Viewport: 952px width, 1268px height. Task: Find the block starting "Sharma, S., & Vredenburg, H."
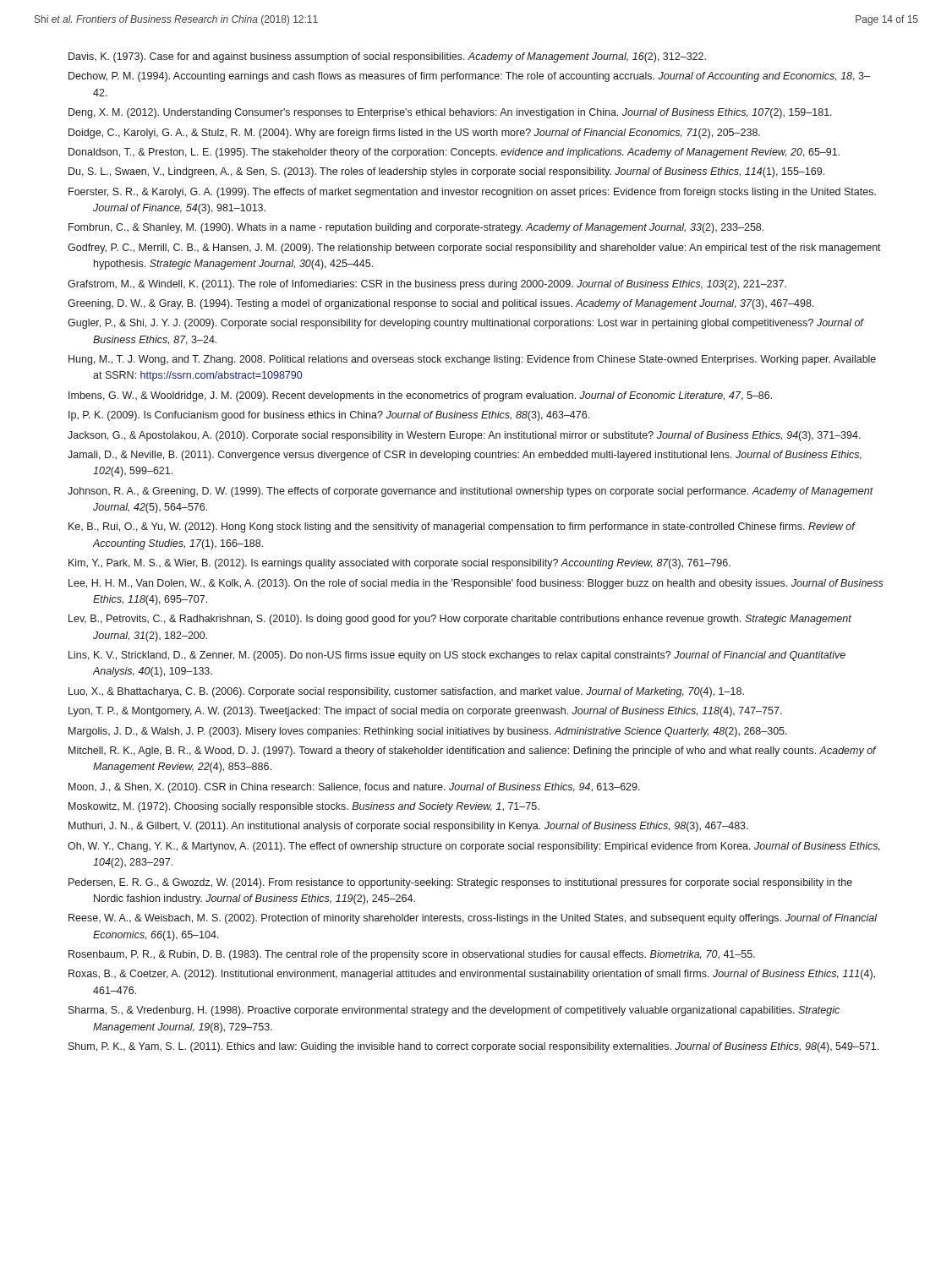pyautogui.click(x=454, y=1018)
